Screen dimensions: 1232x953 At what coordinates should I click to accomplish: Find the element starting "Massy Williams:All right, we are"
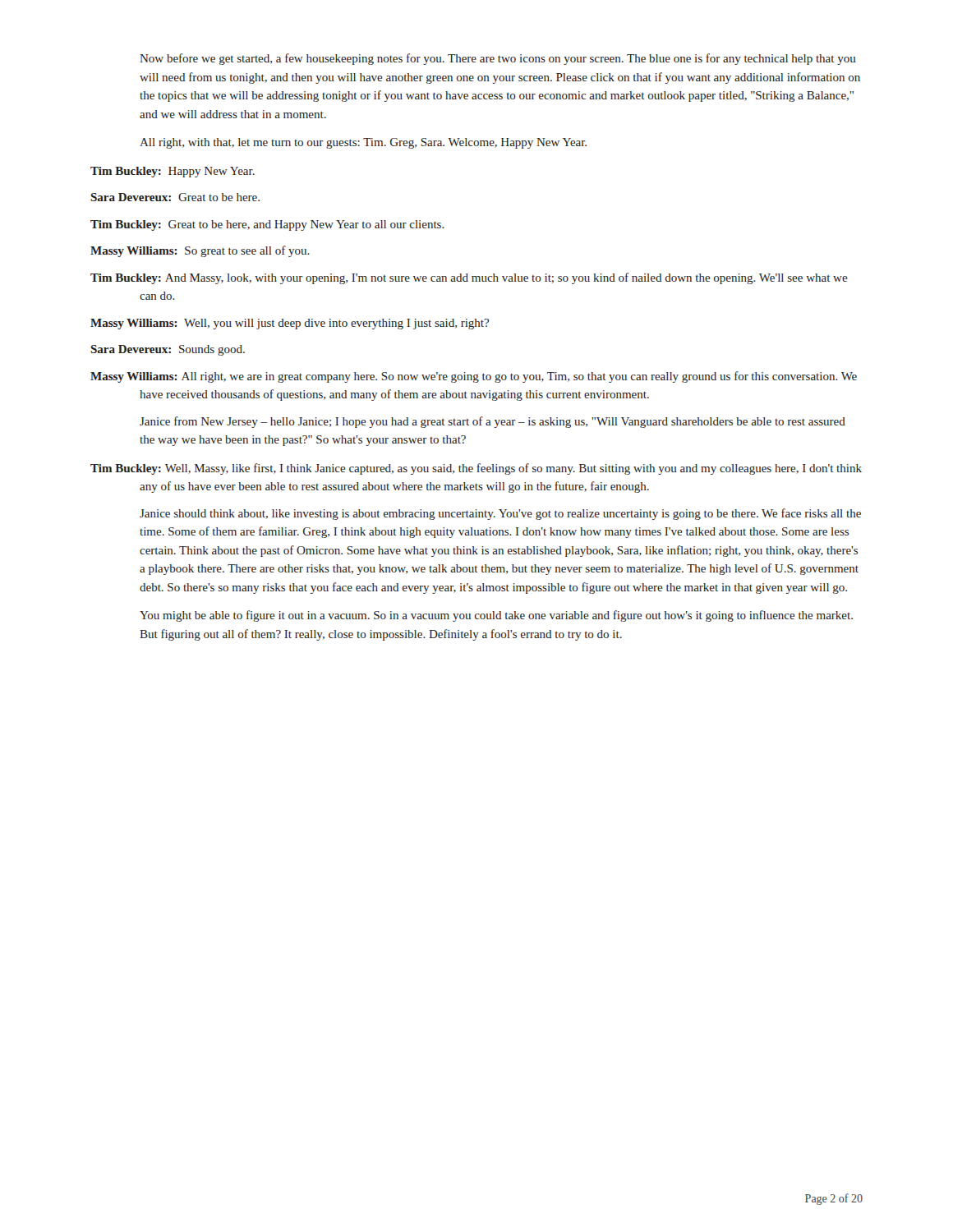click(474, 385)
